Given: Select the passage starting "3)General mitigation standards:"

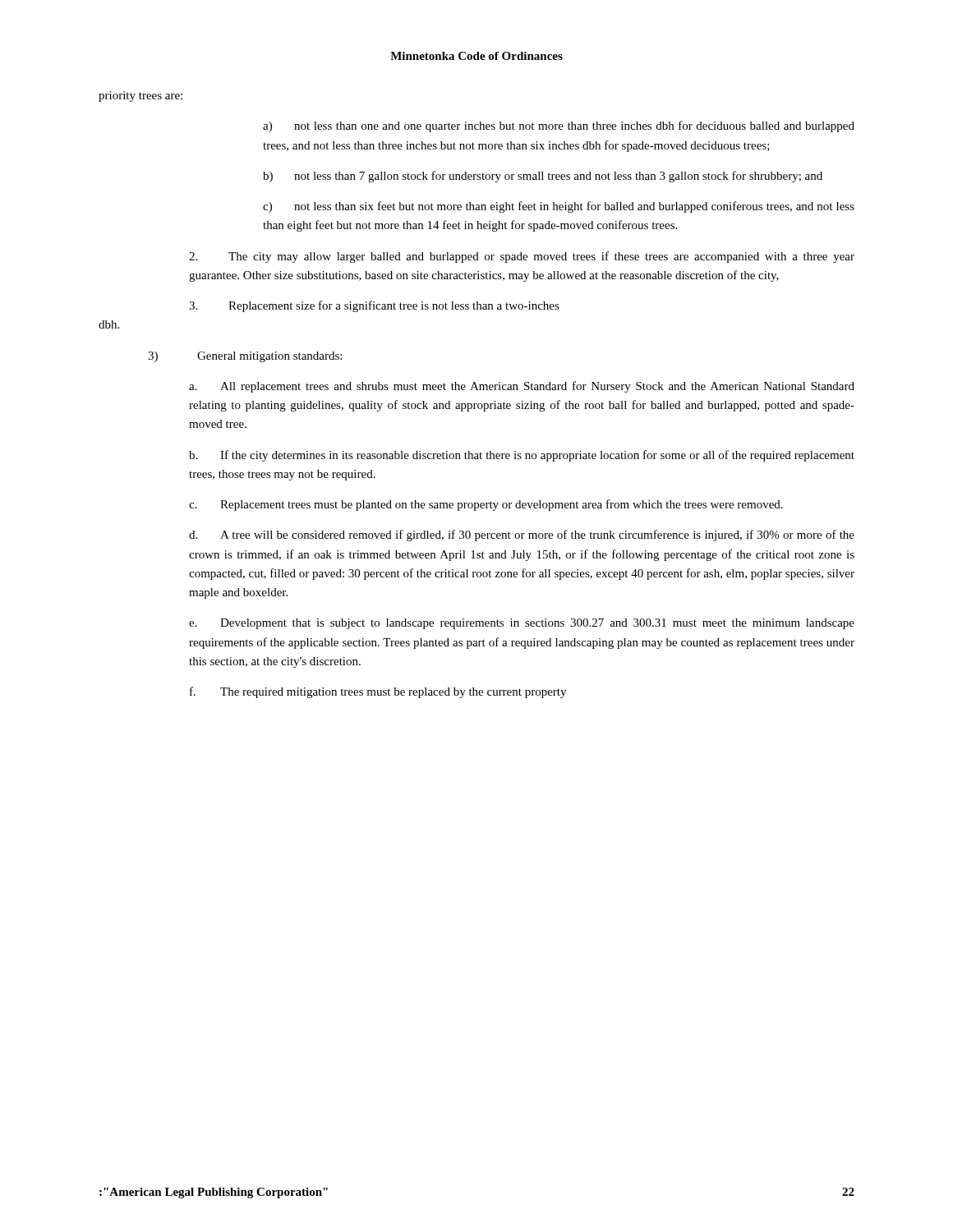Looking at the screenshot, I should 245,357.
